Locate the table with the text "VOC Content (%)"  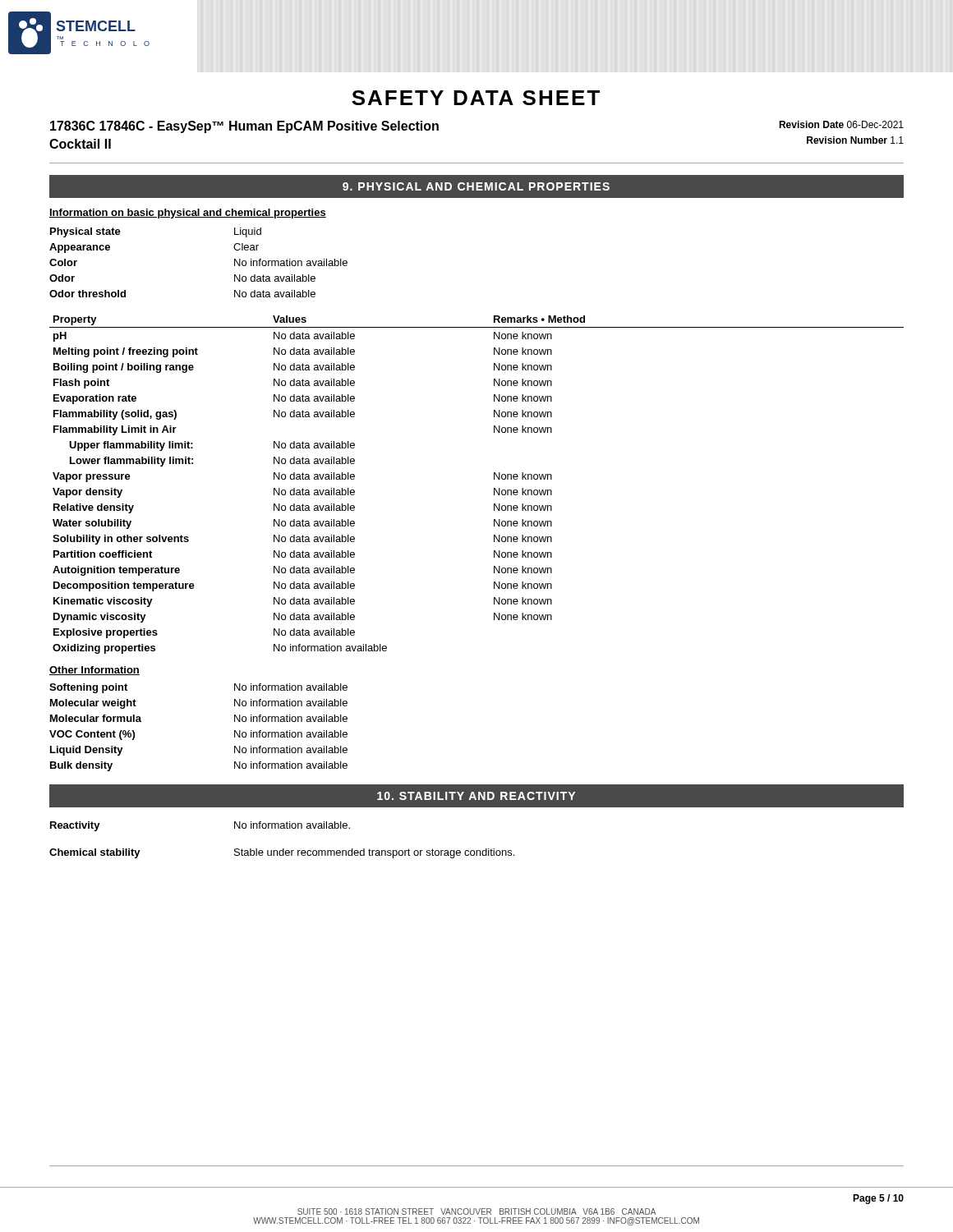point(476,726)
